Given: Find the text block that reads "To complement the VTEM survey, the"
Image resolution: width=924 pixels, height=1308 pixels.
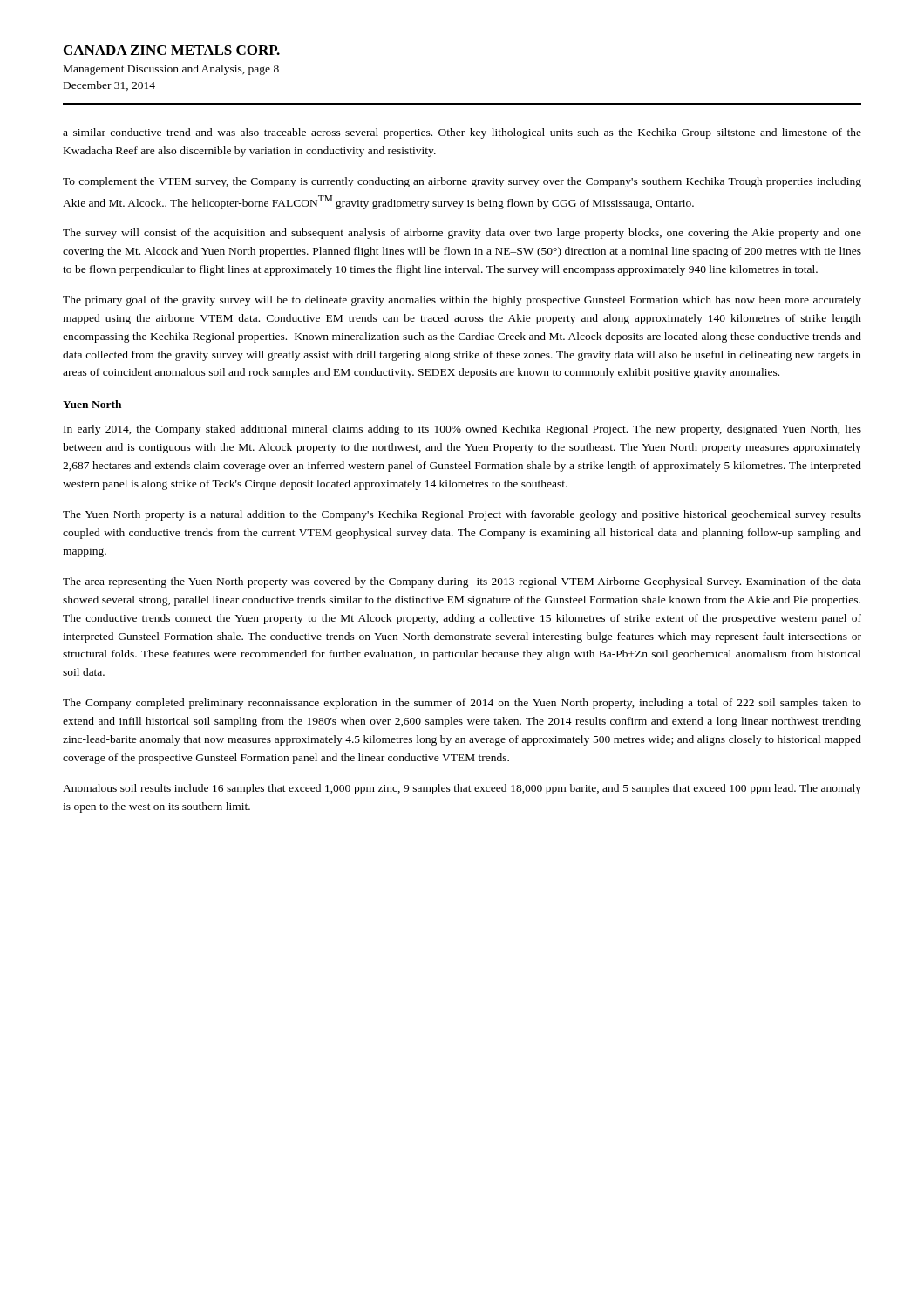Looking at the screenshot, I should click(462, 191).
